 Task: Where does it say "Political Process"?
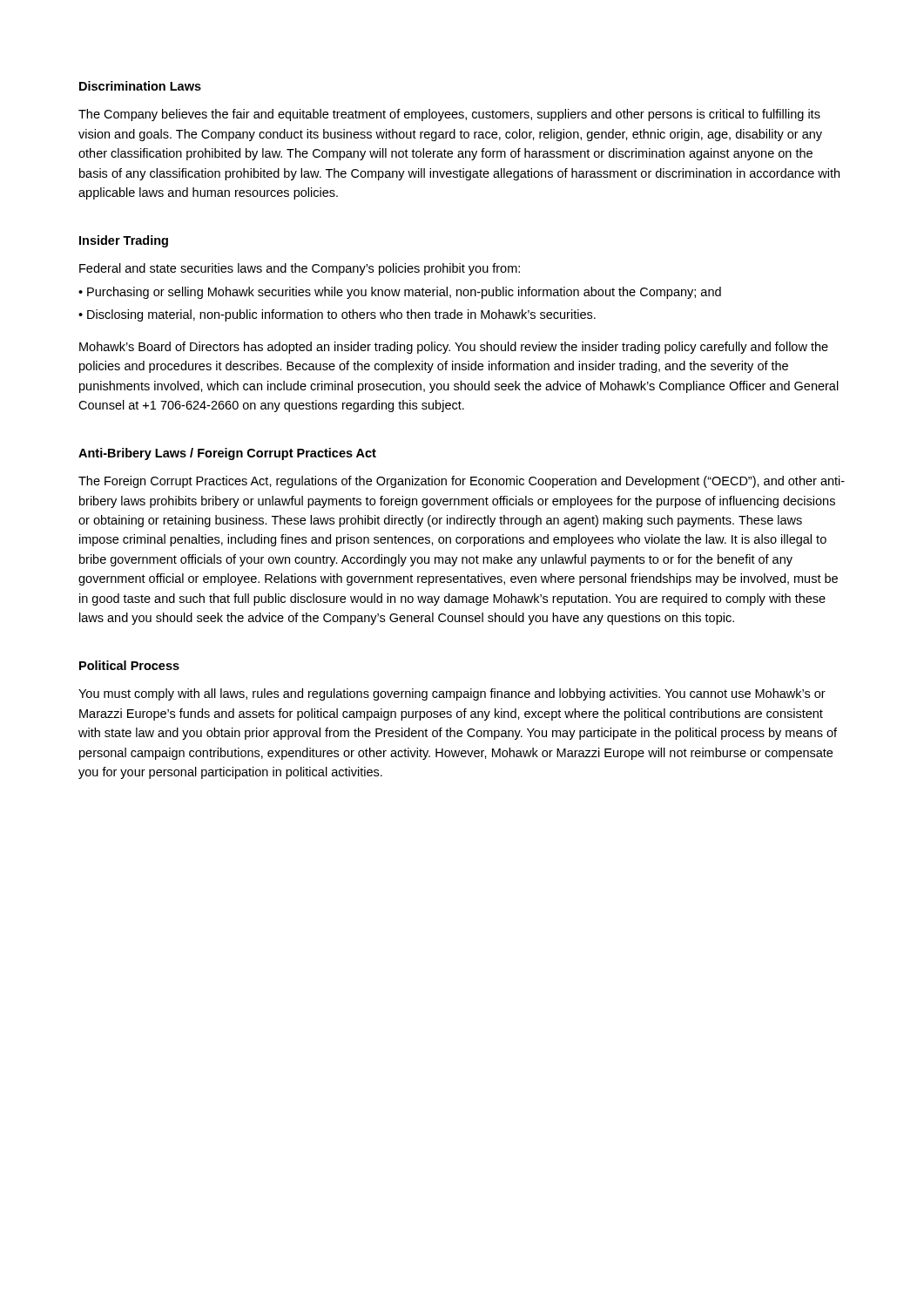(x=129, y=666)
